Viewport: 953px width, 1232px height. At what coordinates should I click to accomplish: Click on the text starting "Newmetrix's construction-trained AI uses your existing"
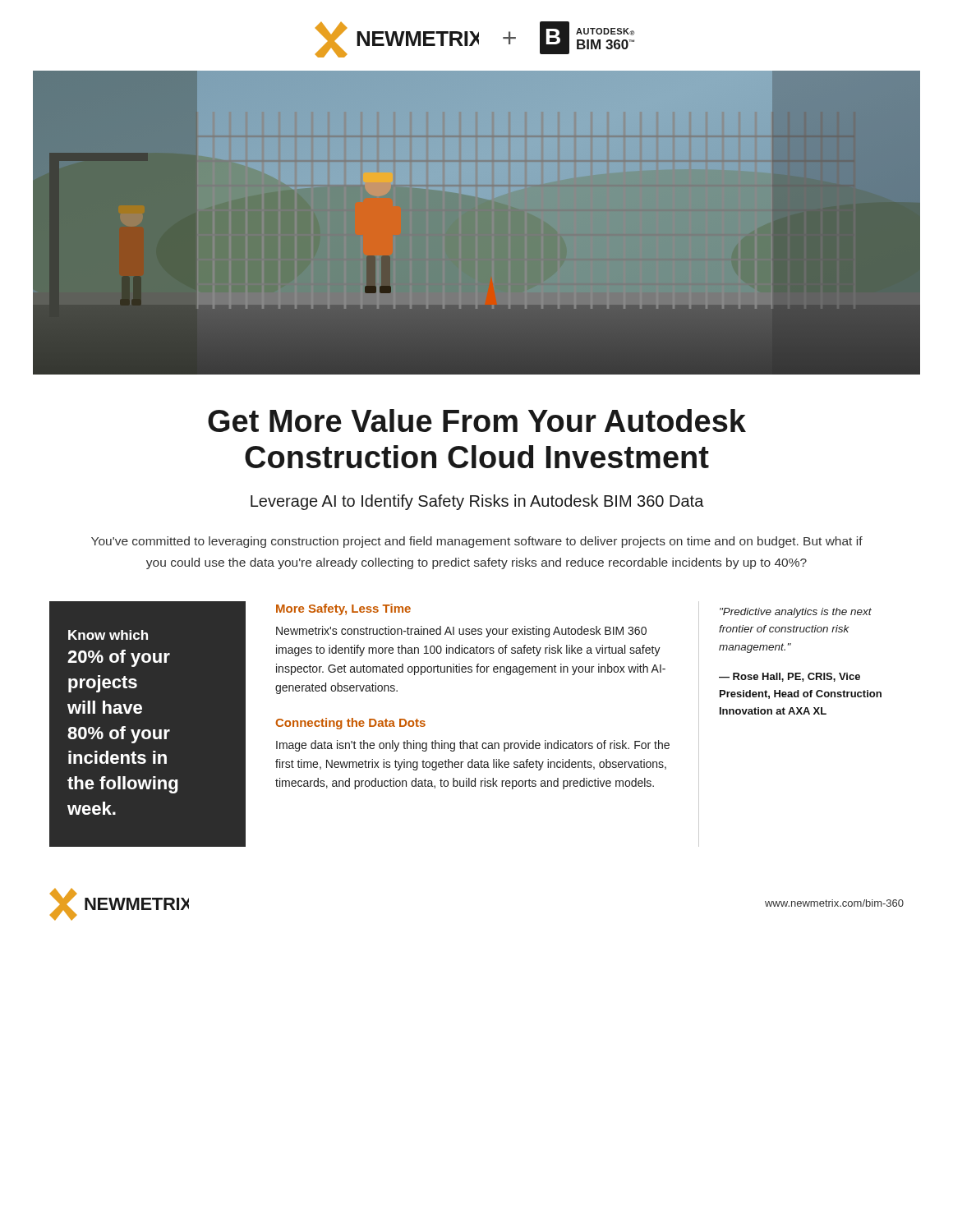click(x=471, y=659)
